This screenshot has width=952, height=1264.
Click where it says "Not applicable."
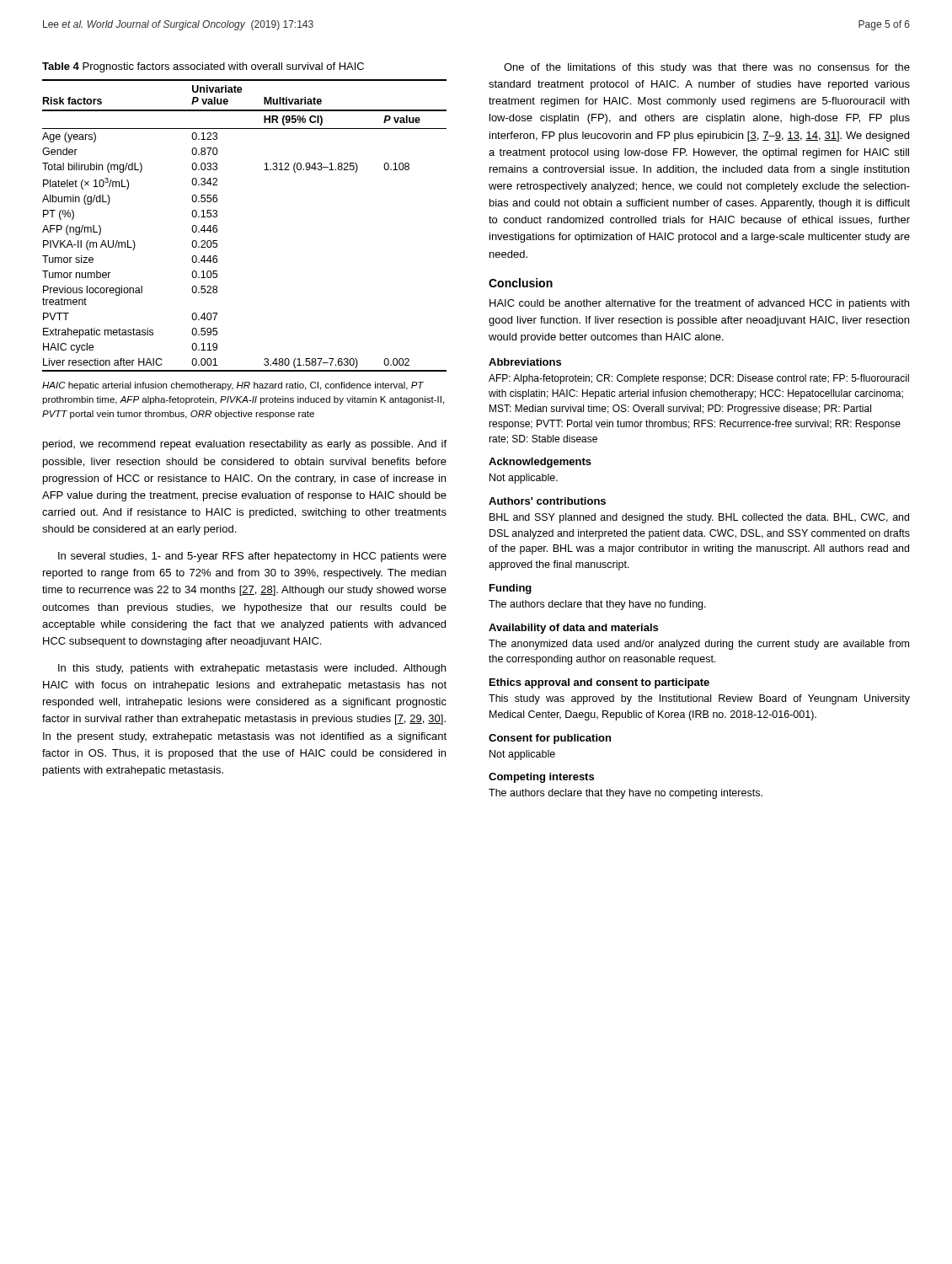[524, 478]
